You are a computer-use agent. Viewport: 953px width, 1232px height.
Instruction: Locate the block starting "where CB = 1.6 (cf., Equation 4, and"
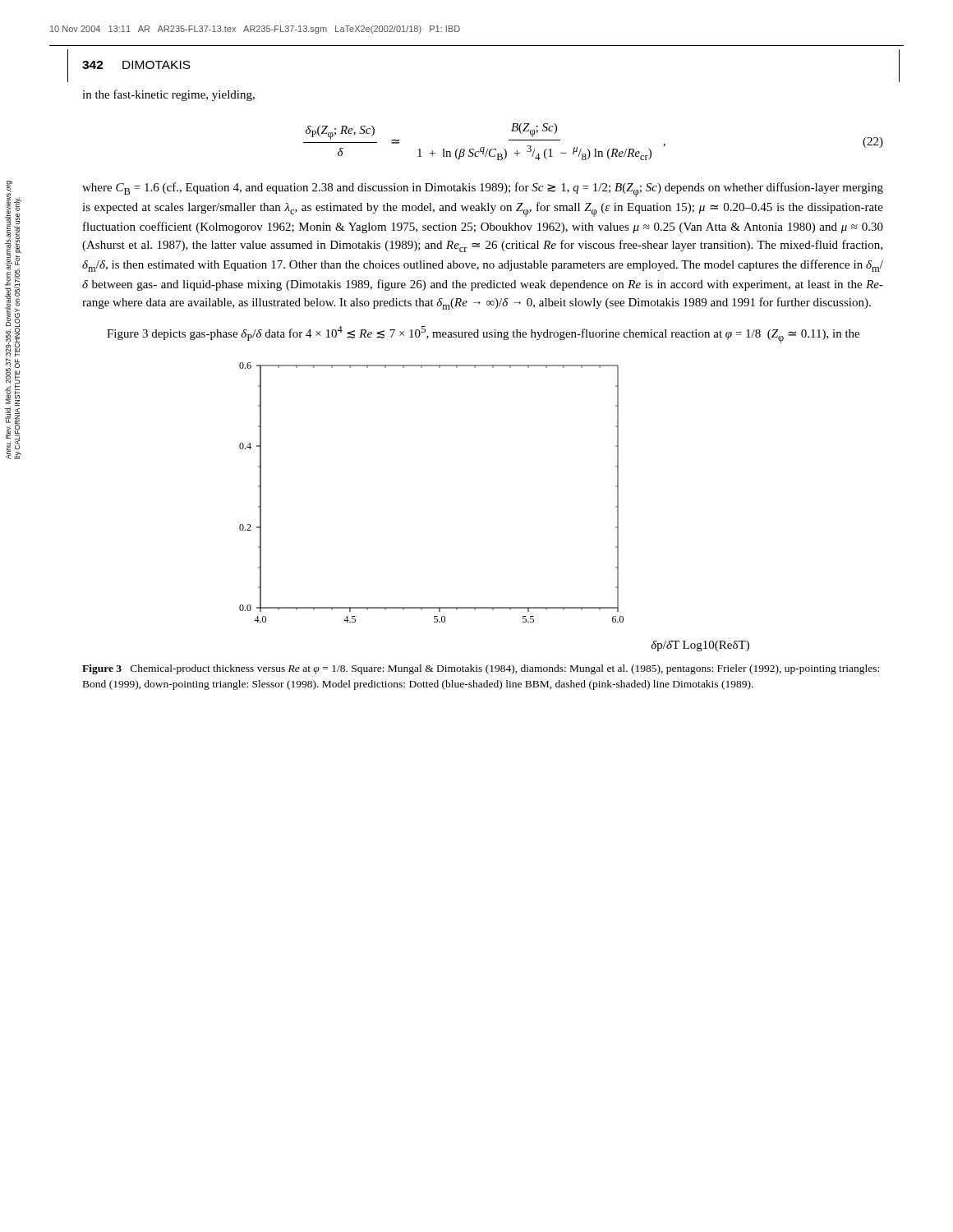coord(483,246)
